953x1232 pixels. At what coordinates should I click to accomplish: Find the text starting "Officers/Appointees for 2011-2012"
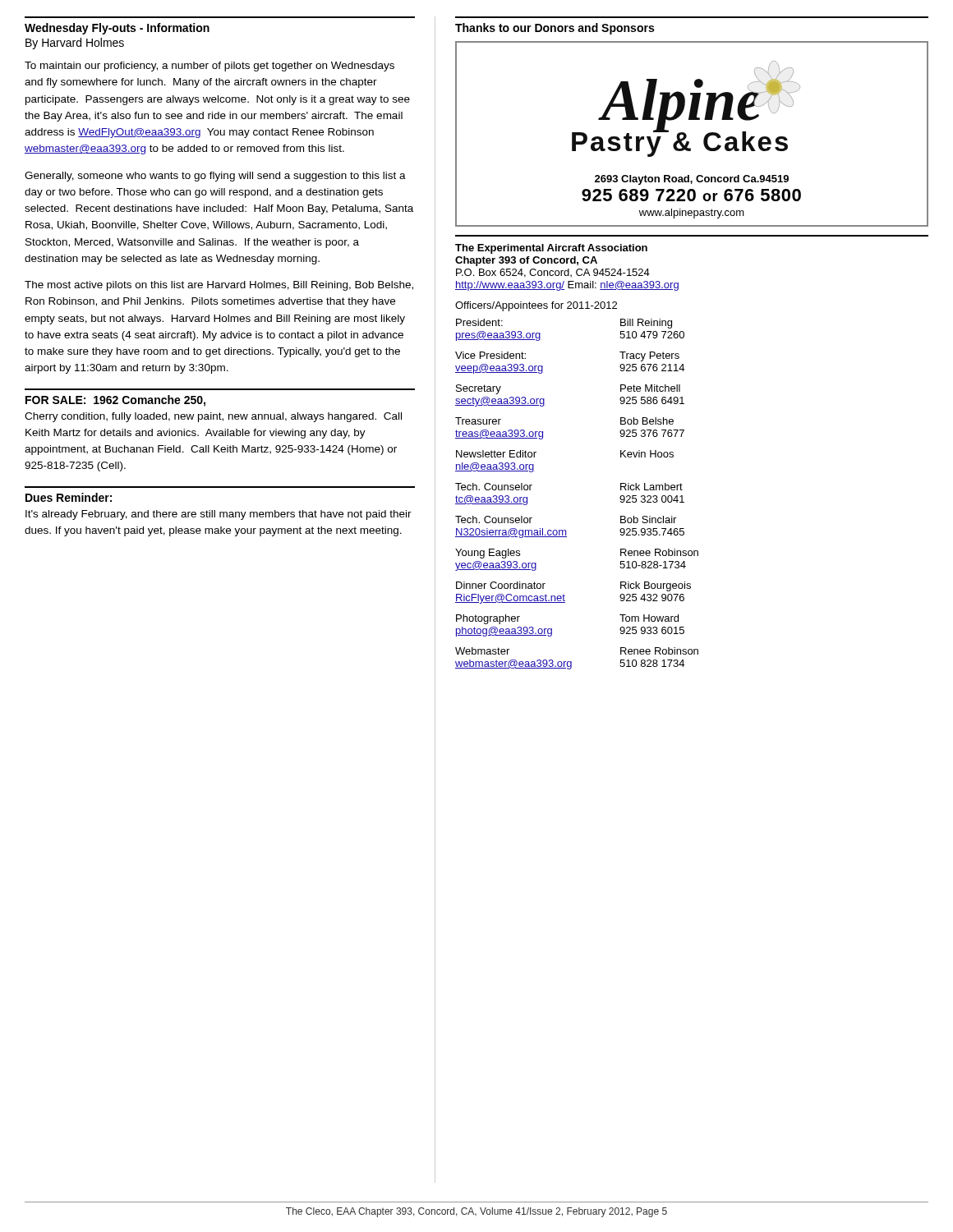click(x=536, y=305)
